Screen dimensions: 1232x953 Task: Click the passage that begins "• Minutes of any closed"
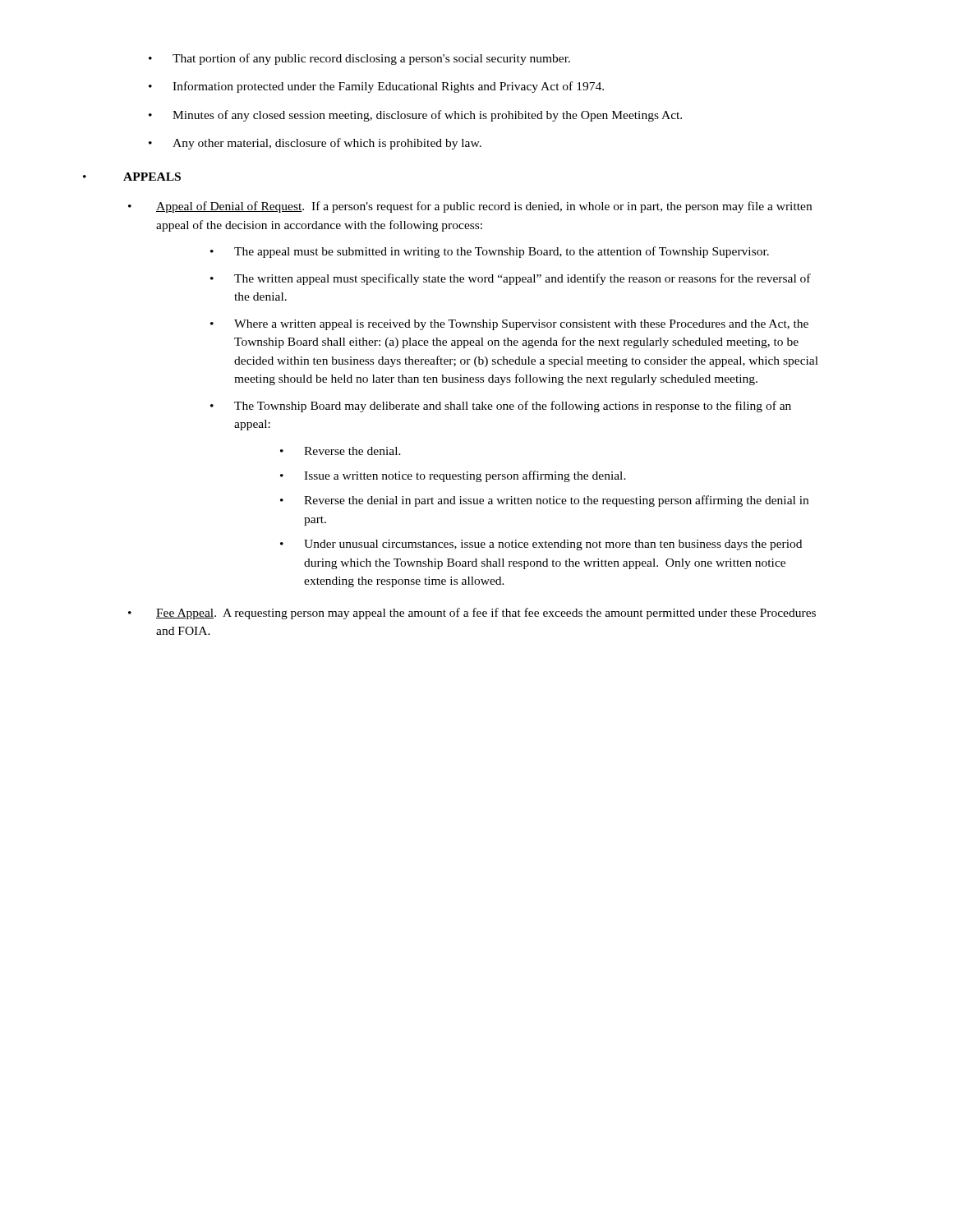485,115
